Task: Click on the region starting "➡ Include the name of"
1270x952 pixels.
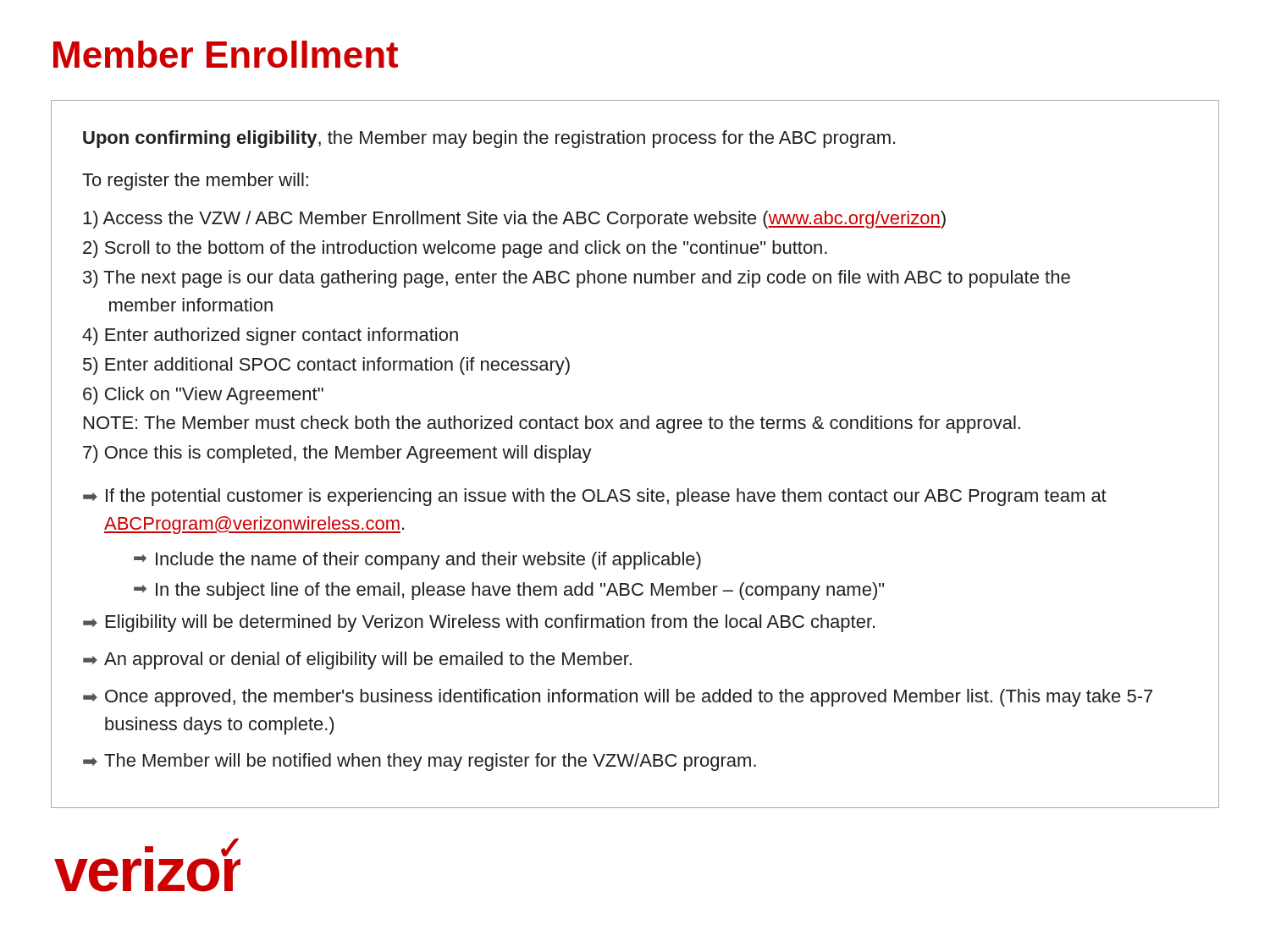Action: [417, 559]
